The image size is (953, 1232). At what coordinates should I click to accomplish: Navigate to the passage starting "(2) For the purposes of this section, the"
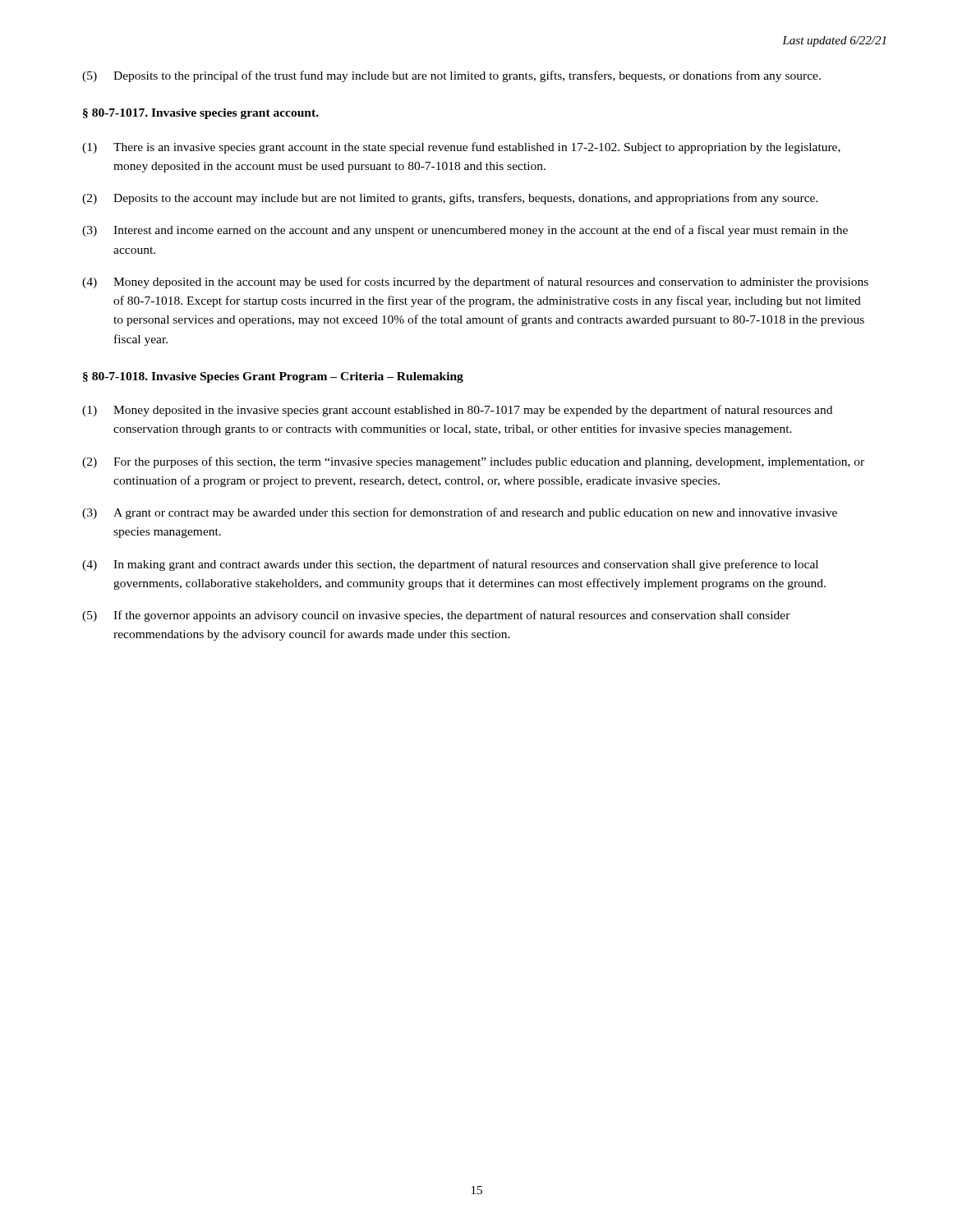476,470
